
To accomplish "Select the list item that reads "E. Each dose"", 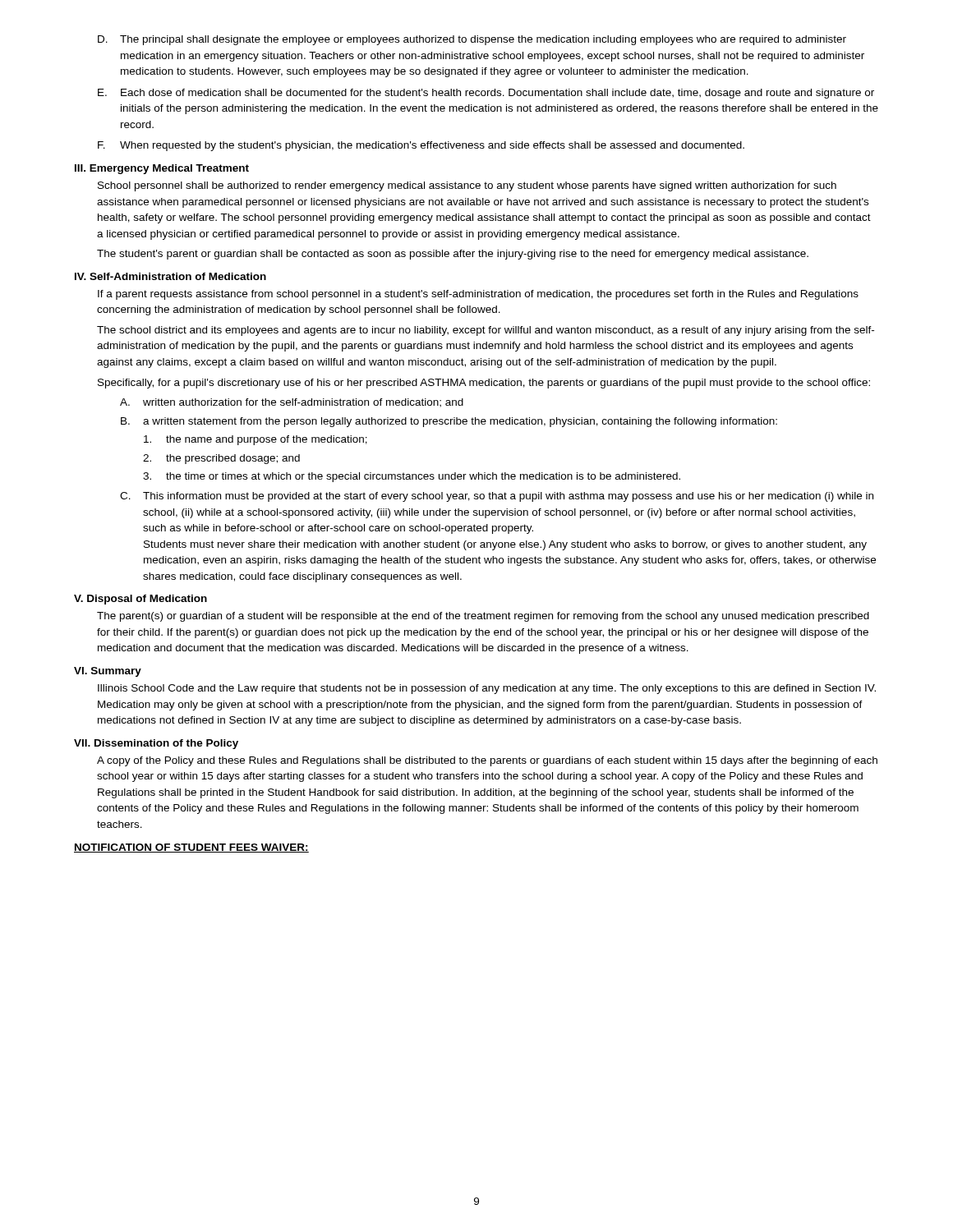I will click(488, 108).
